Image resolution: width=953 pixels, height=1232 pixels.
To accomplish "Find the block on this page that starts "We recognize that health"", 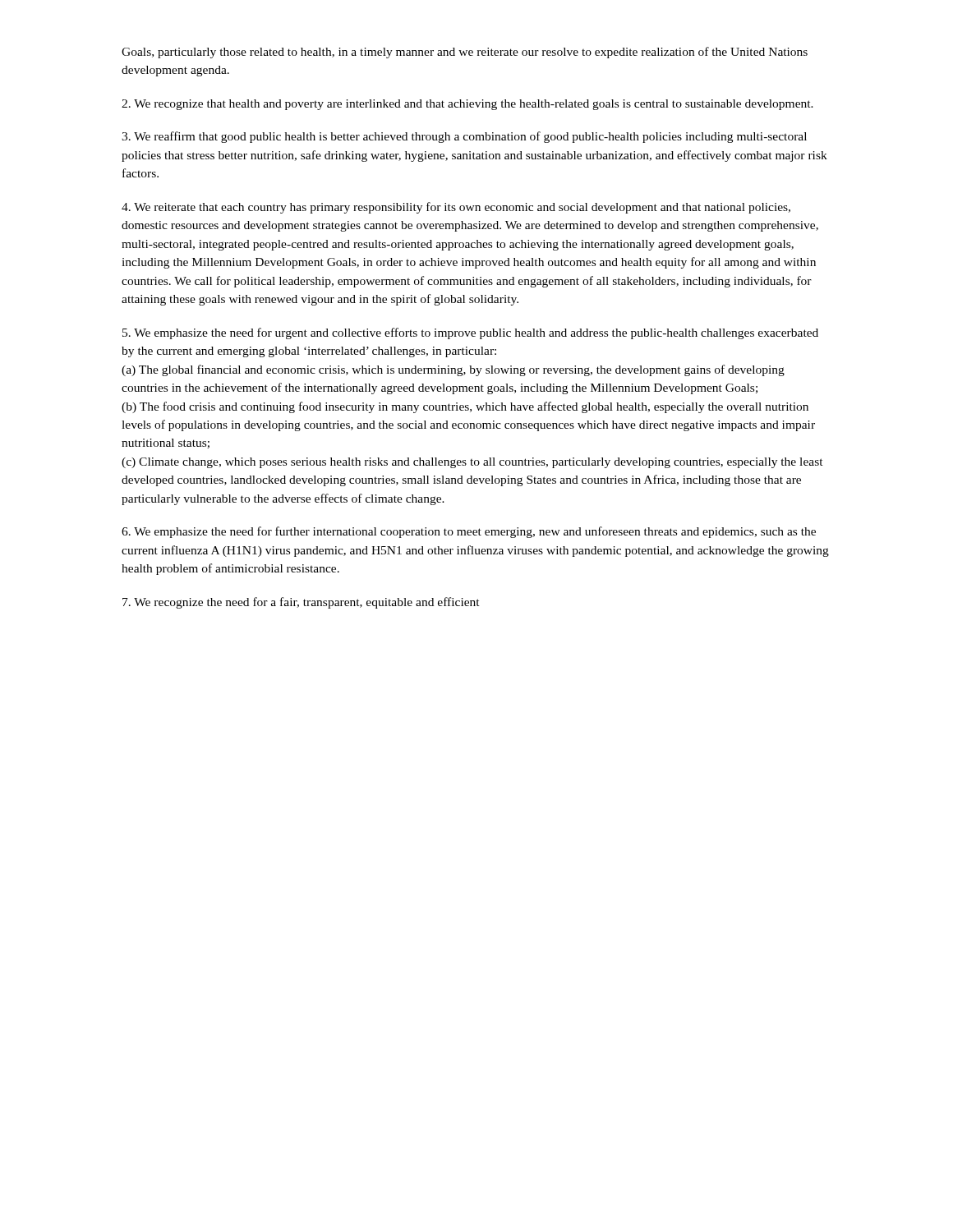I will click(x=468, y=103).
